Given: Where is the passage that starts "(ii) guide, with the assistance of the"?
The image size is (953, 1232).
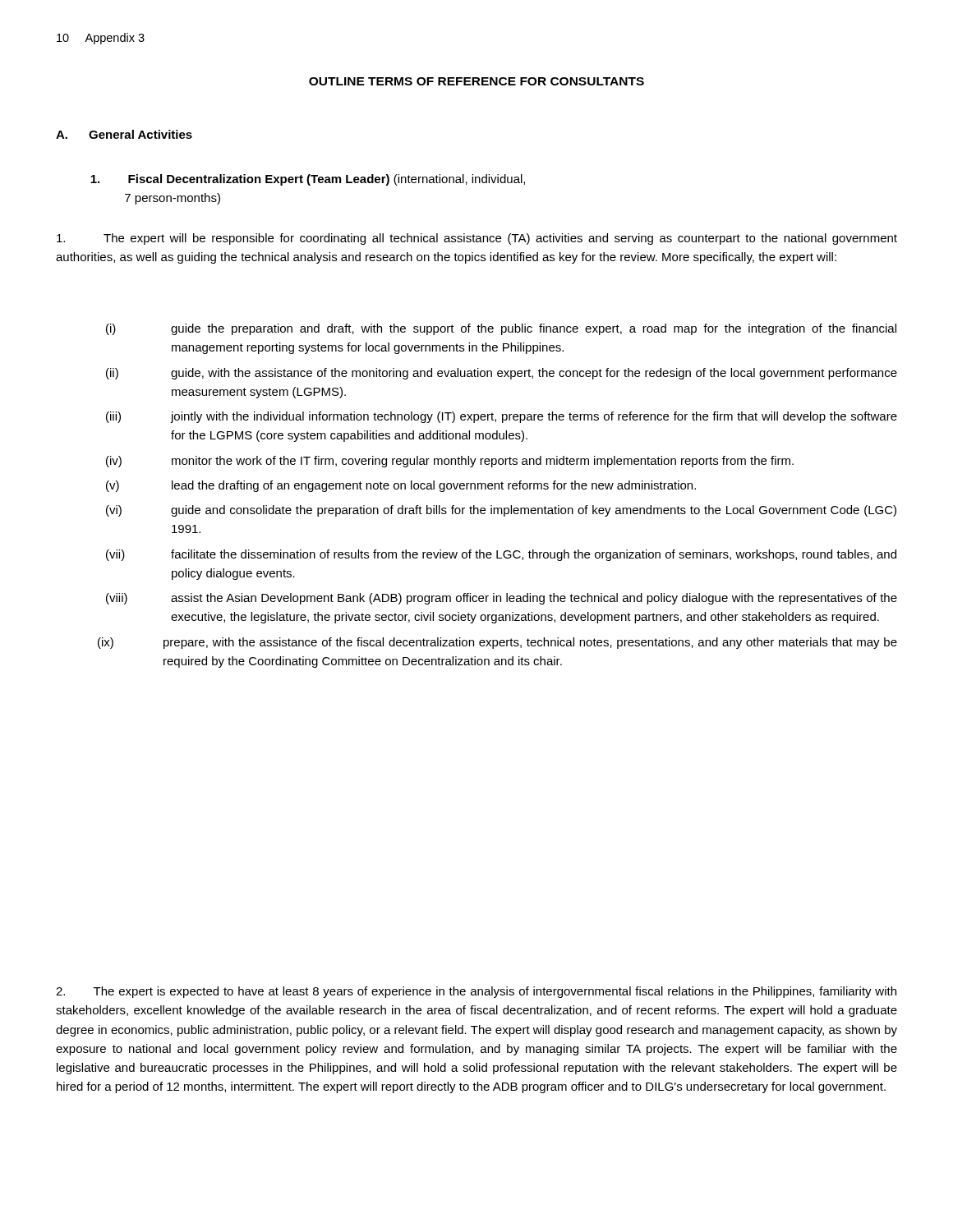Looking at the screenshot, I should [476, 382].
